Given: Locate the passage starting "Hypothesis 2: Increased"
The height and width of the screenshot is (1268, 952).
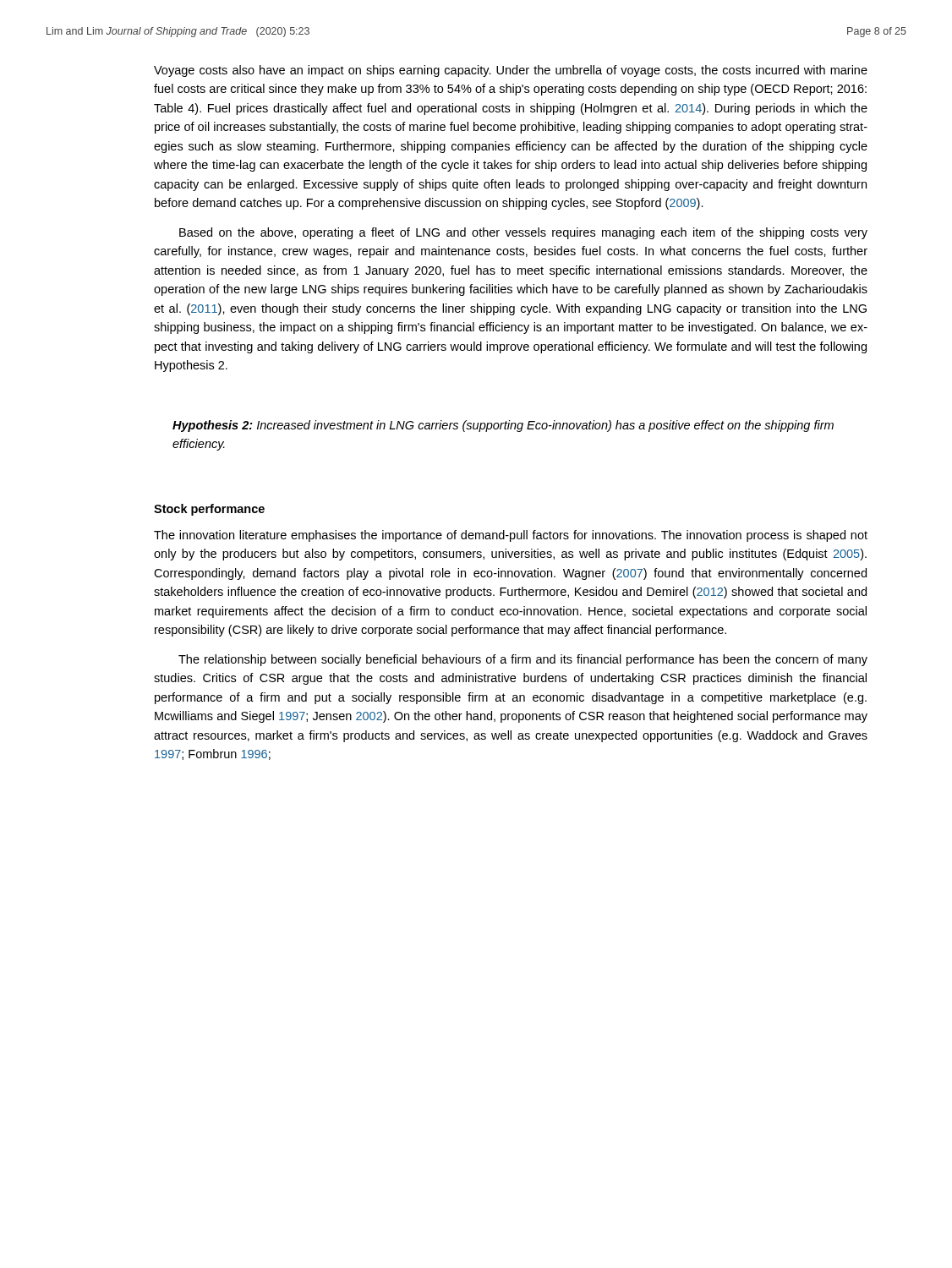Looking at the screenshot, I should coord(511,435).
